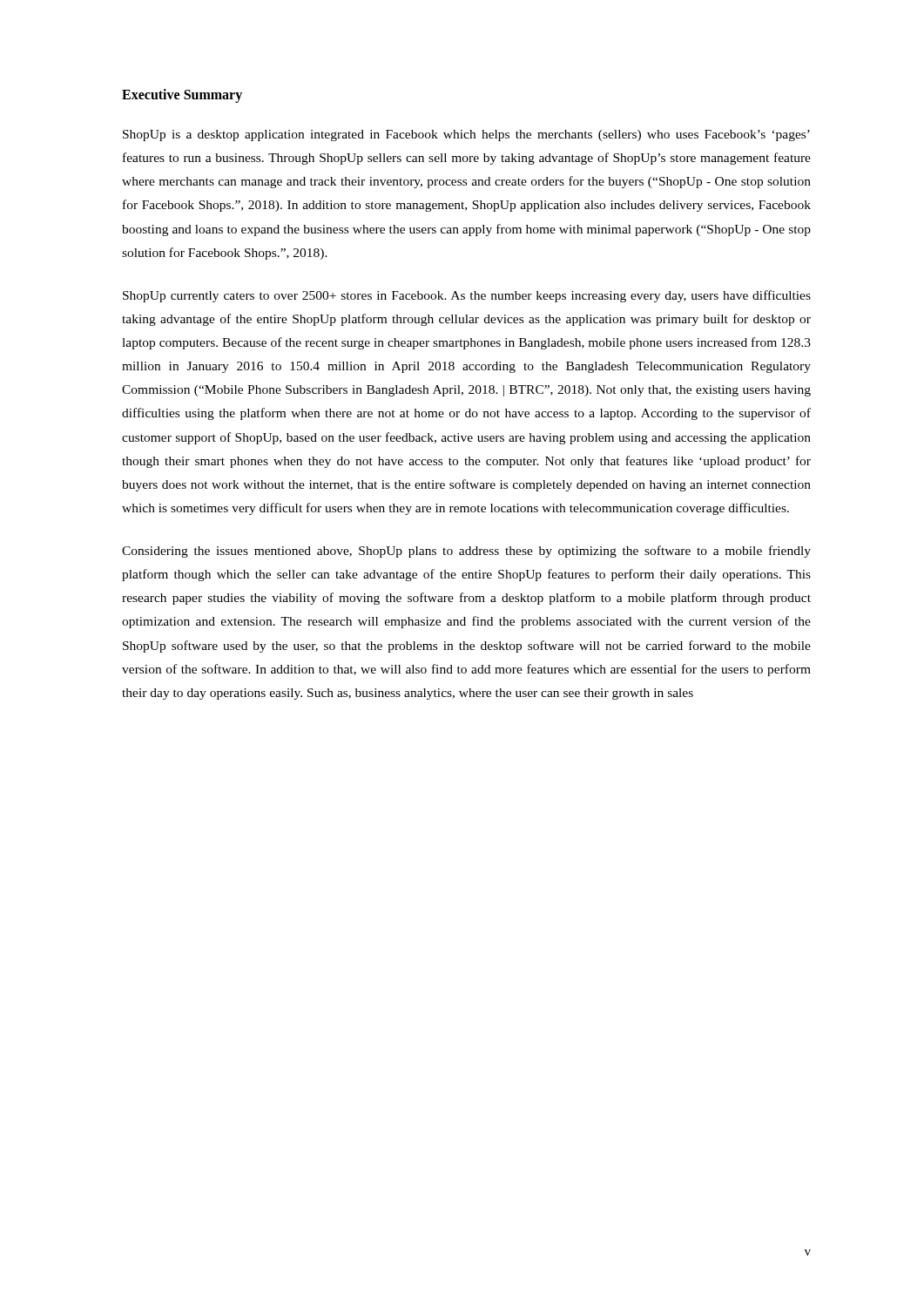Point to the block beginning "ShopUp currently caters to over"

click(x=466, y=401)
